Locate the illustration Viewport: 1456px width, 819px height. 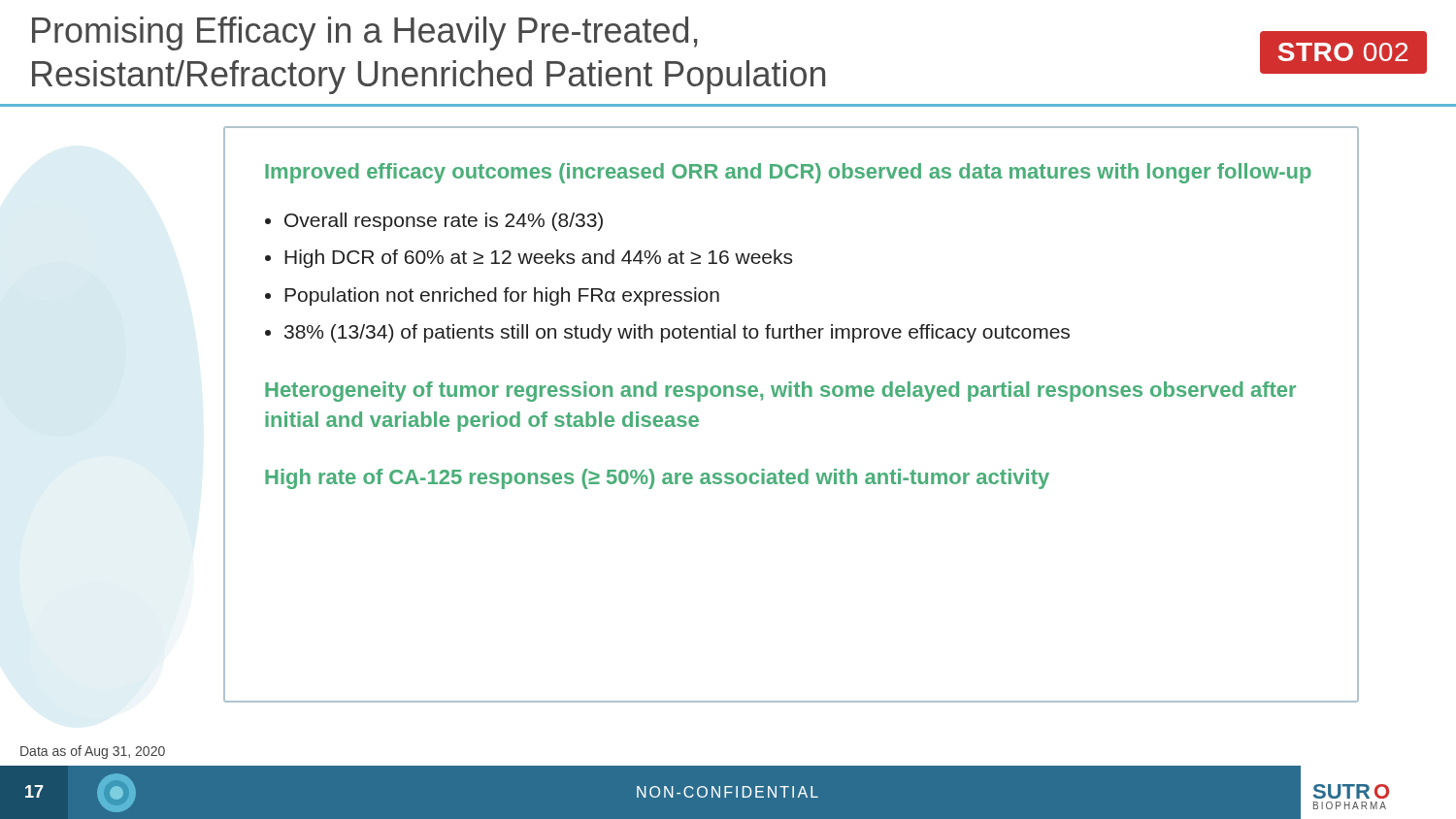click(x=116, y=437)
